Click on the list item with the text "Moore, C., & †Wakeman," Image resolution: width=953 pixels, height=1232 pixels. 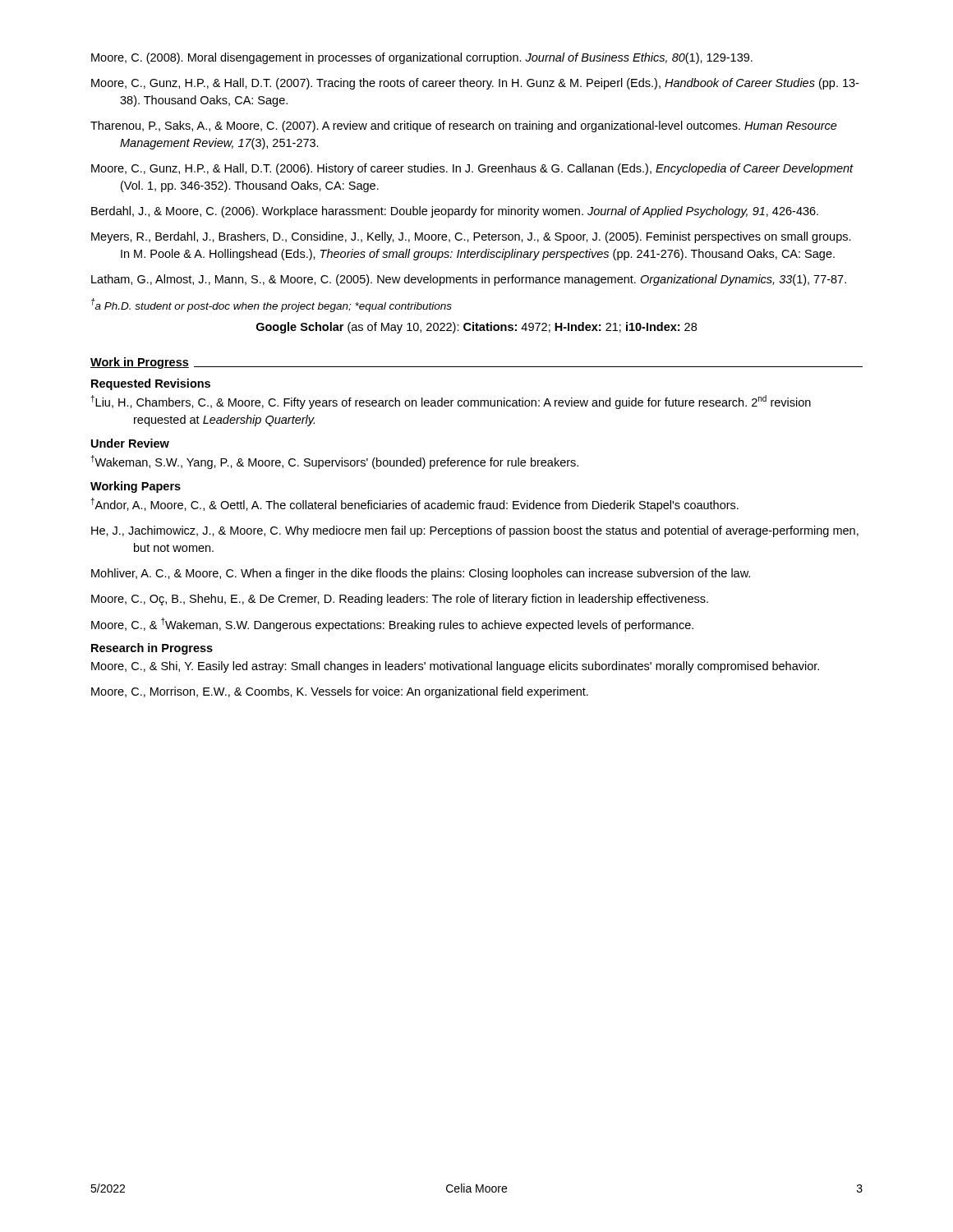coord(392,624)
